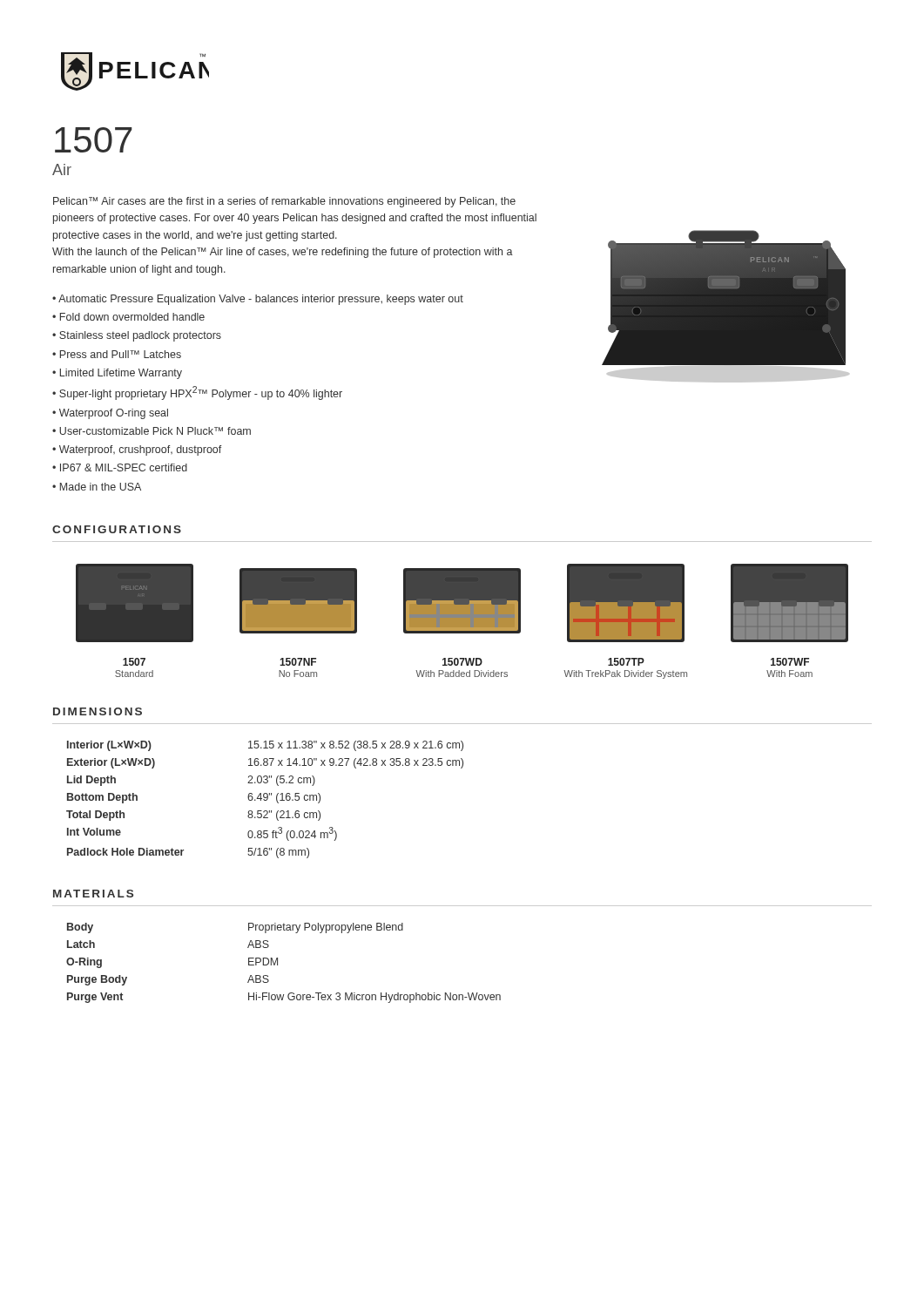The image size is (924, 1307).
Task: Click on the list item with the text "• User-customizable Pick N Pluck™ foam"
Action: pos(152,431)
